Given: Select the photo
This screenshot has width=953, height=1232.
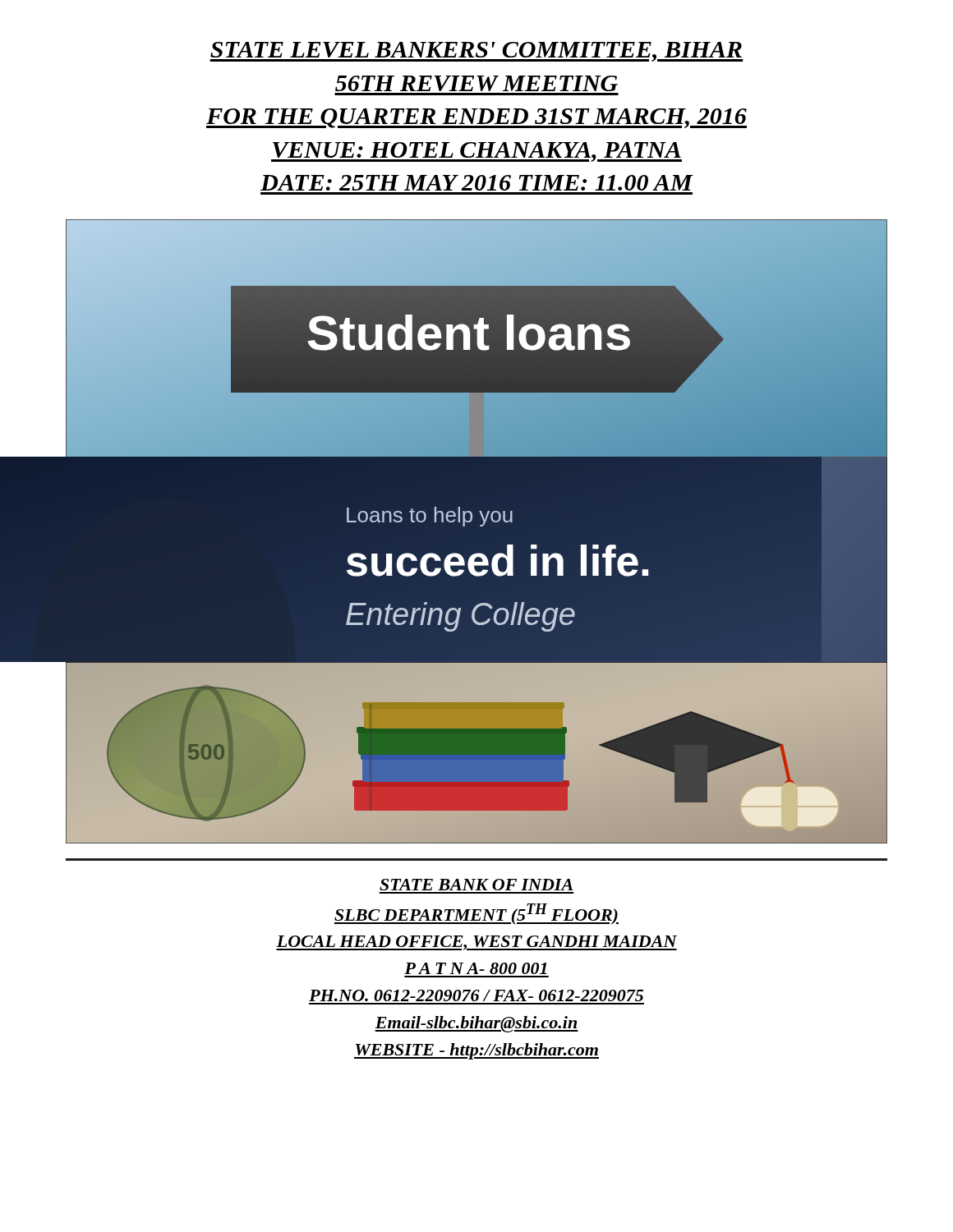Looking at the screenshot, I should [476, 531].
